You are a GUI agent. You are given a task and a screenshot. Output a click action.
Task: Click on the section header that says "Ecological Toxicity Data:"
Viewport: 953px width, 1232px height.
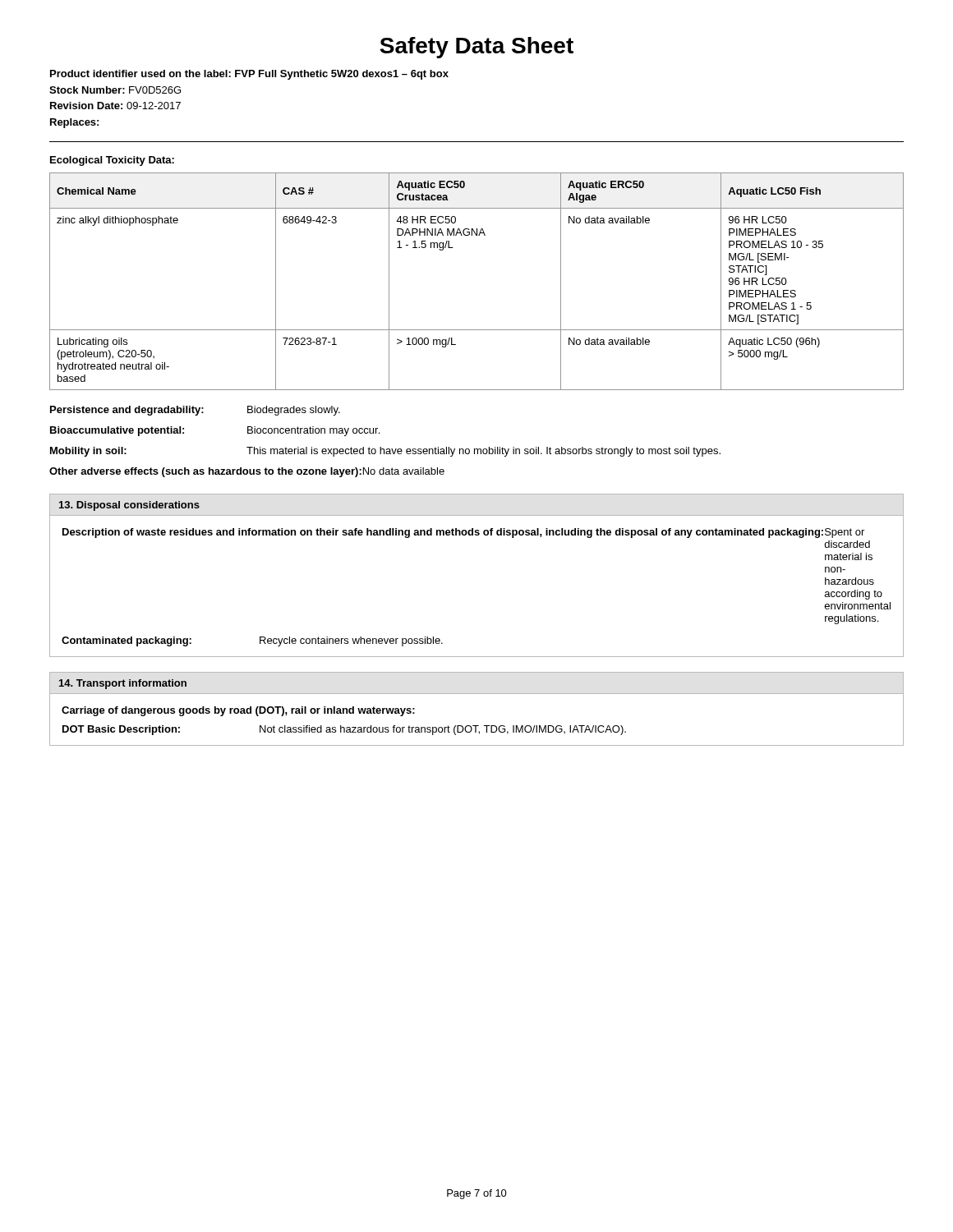point(112,160)
